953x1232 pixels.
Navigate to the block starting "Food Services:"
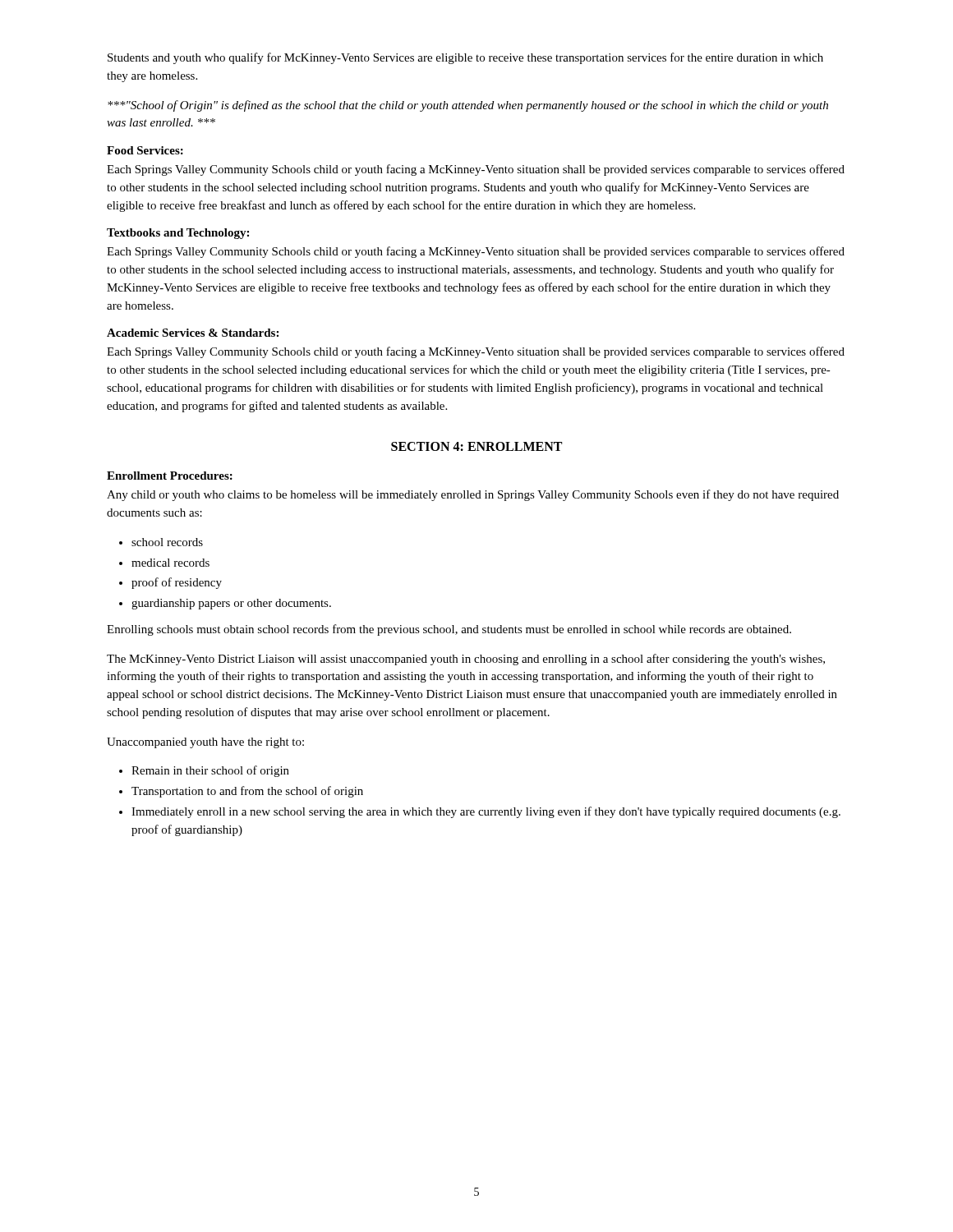[145, 150]
